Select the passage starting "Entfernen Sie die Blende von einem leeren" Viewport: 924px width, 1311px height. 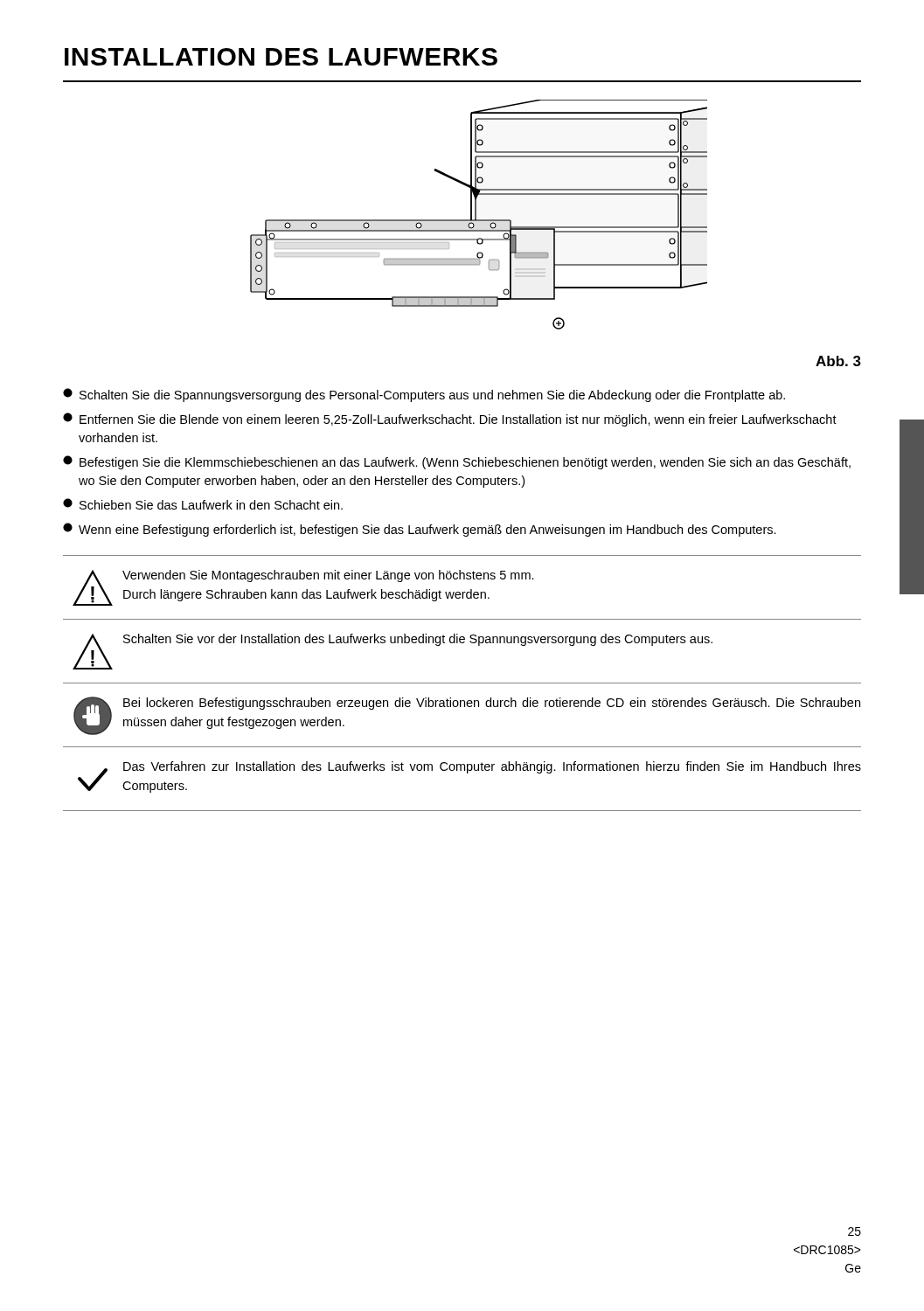tap(462, 429)
